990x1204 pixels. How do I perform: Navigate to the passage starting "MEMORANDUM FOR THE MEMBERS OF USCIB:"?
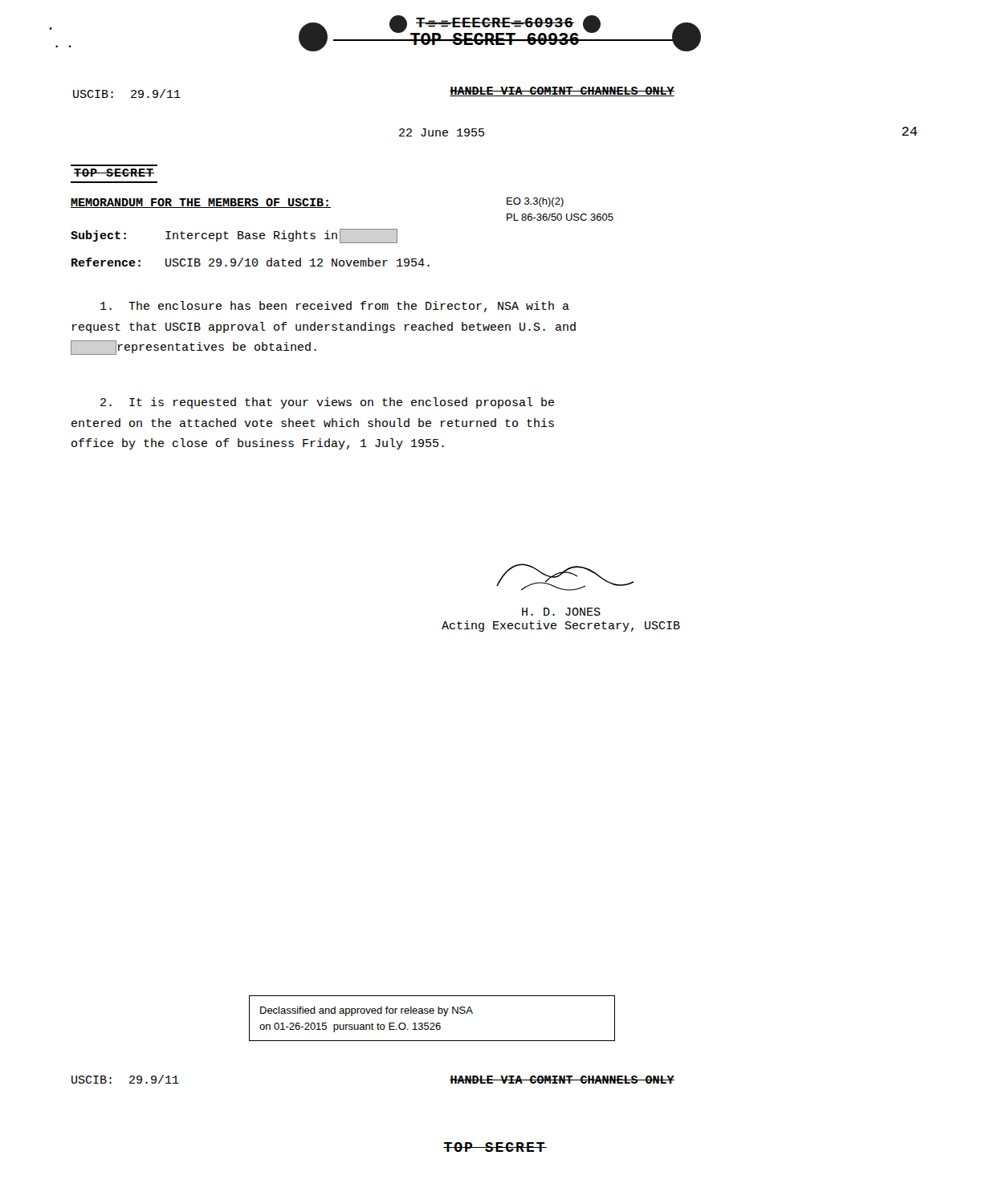point(201,203)
